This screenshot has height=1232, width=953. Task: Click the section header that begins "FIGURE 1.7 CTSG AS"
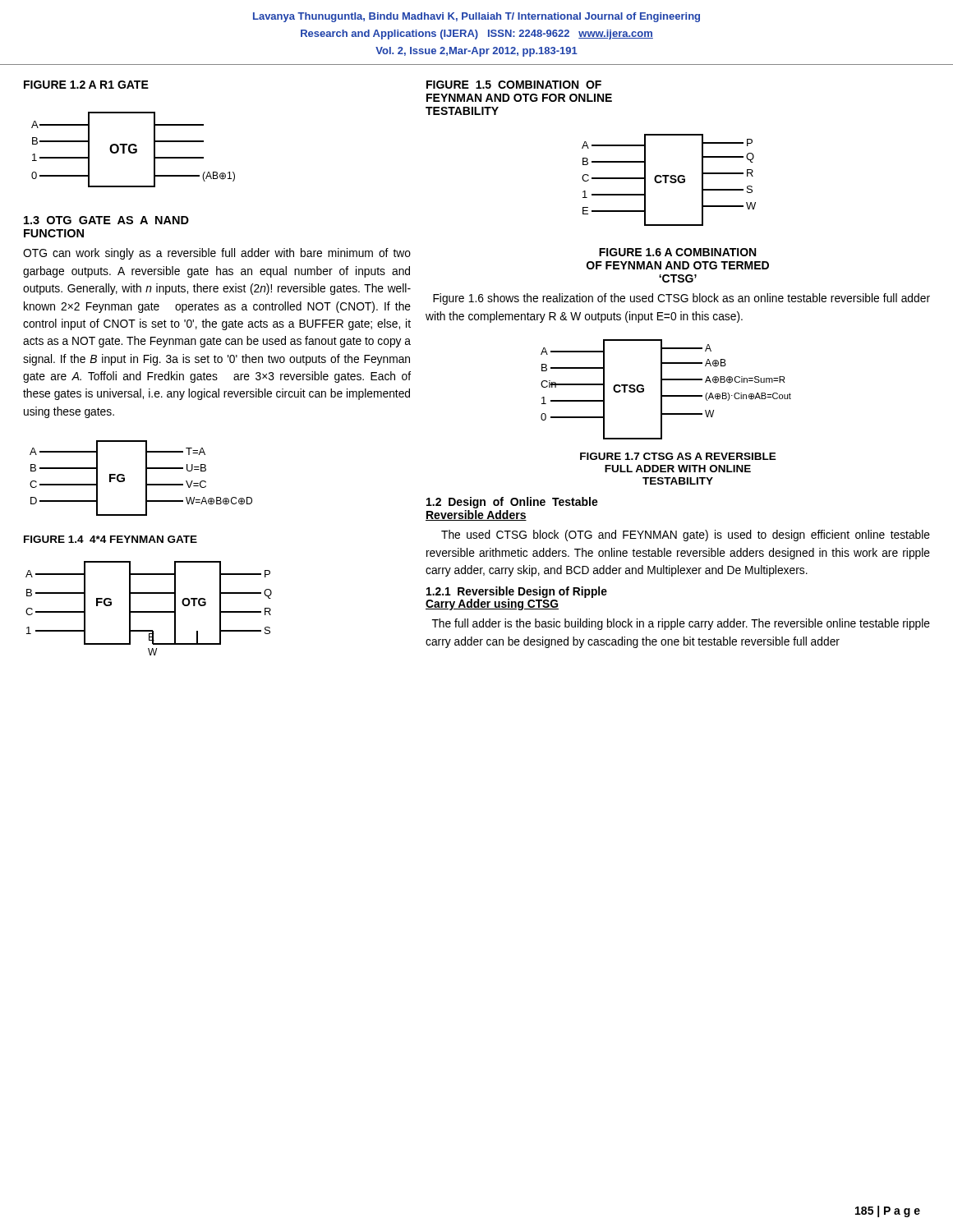[678, 469]
